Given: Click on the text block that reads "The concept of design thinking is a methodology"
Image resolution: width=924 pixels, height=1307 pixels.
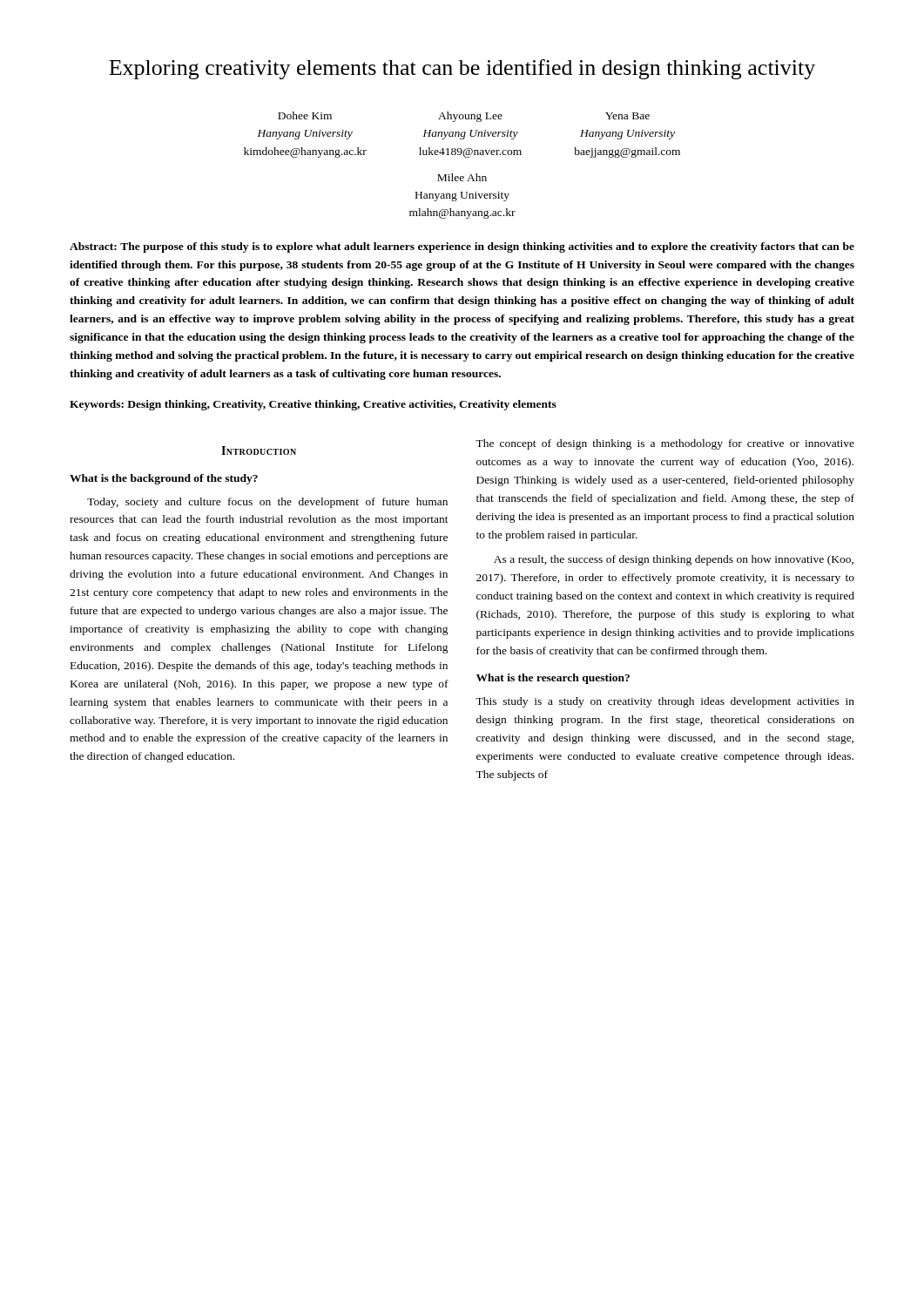Looking at the screenshot, I should click(x=665, y=548).
